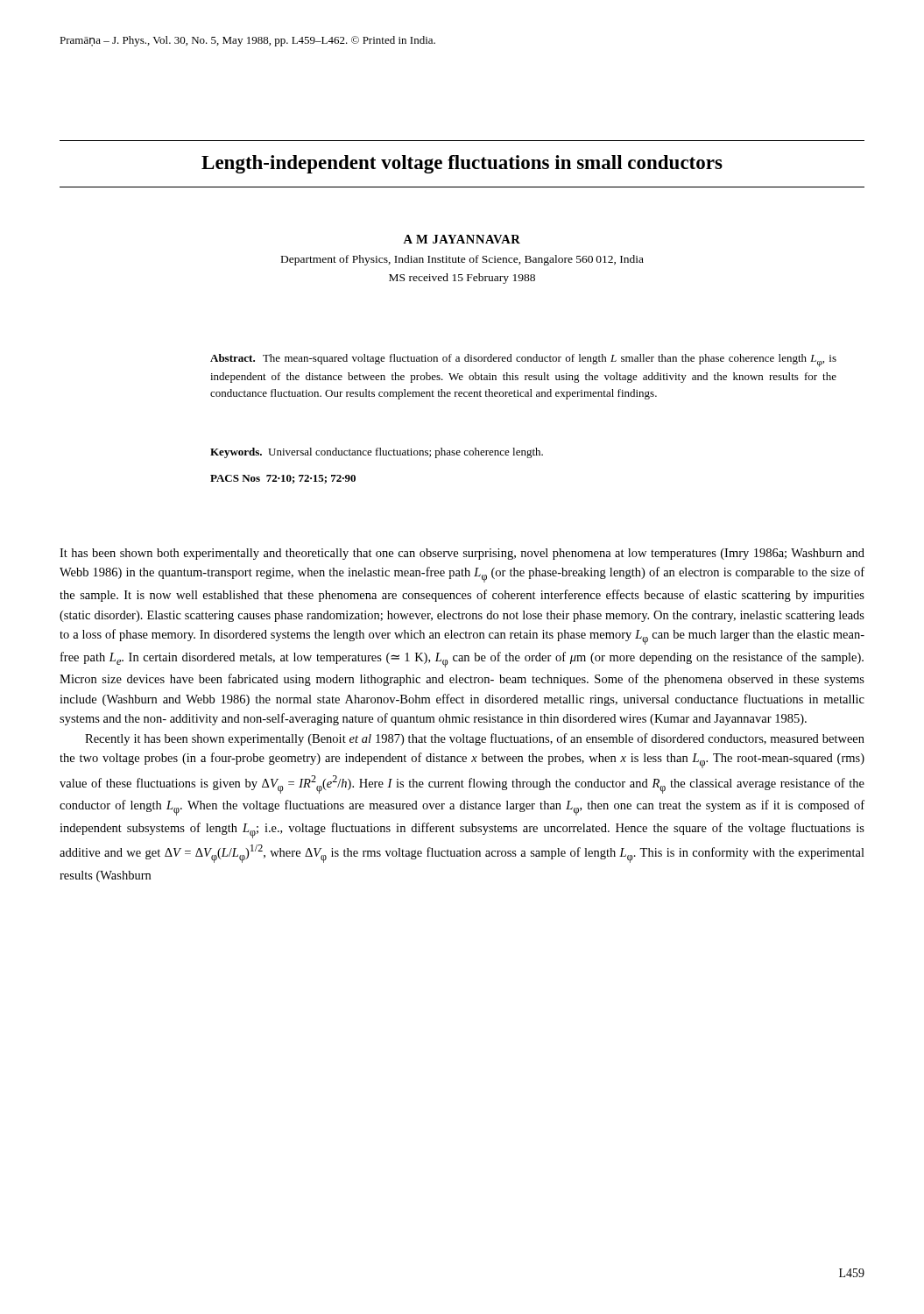This screenshot has width=924, height=1314.
Task: Select the text block starting "Abstract. The mean-squared voltage fluctuation"
Action: click(x=523, y=376)
